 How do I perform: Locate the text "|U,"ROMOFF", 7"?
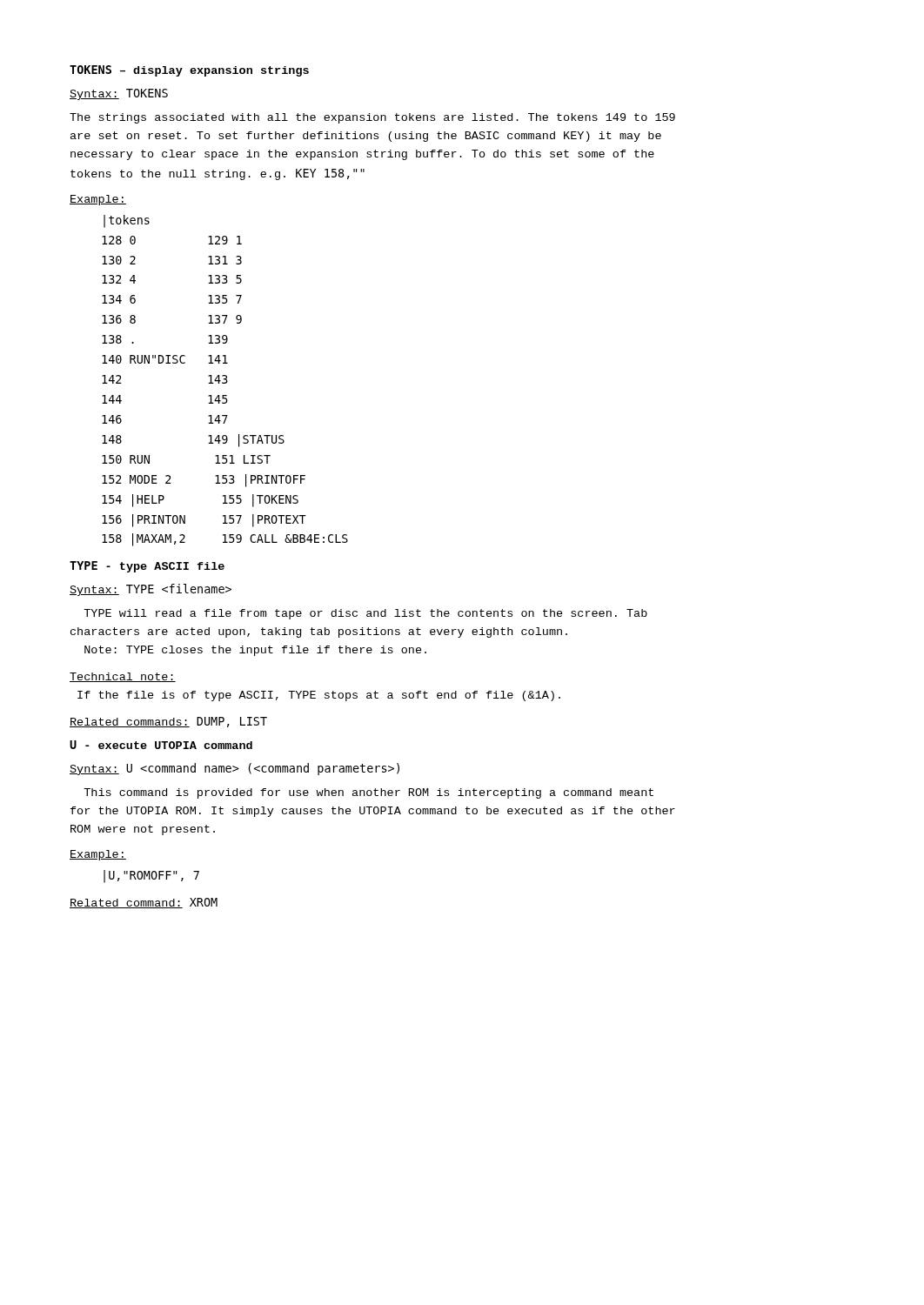pyautogui.click(x=150, y=875)
